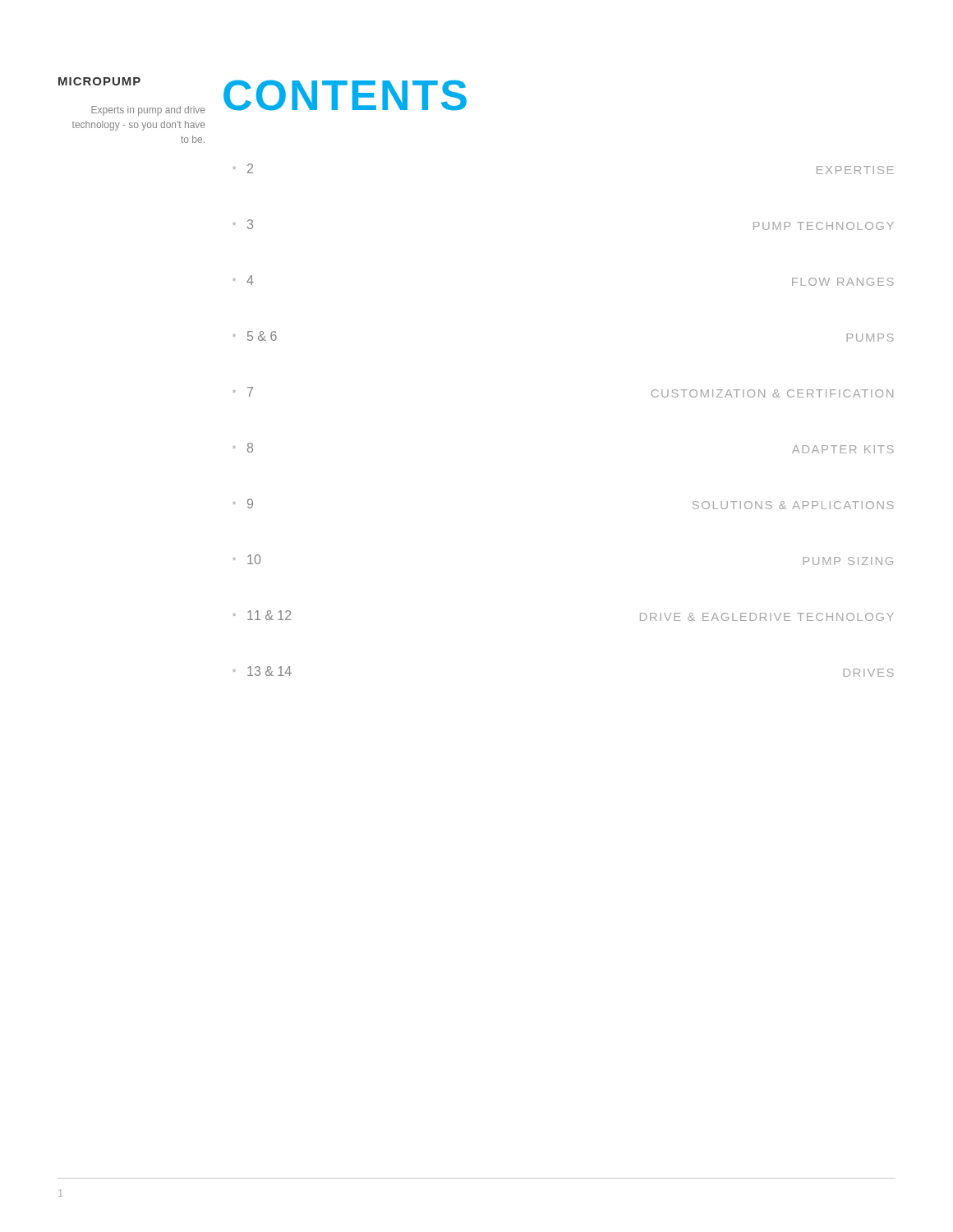953x1232 pixels.
Task: Locate the list item that says "* 3 PUMP TECHNOLOGY"
Action: [250, 224]
